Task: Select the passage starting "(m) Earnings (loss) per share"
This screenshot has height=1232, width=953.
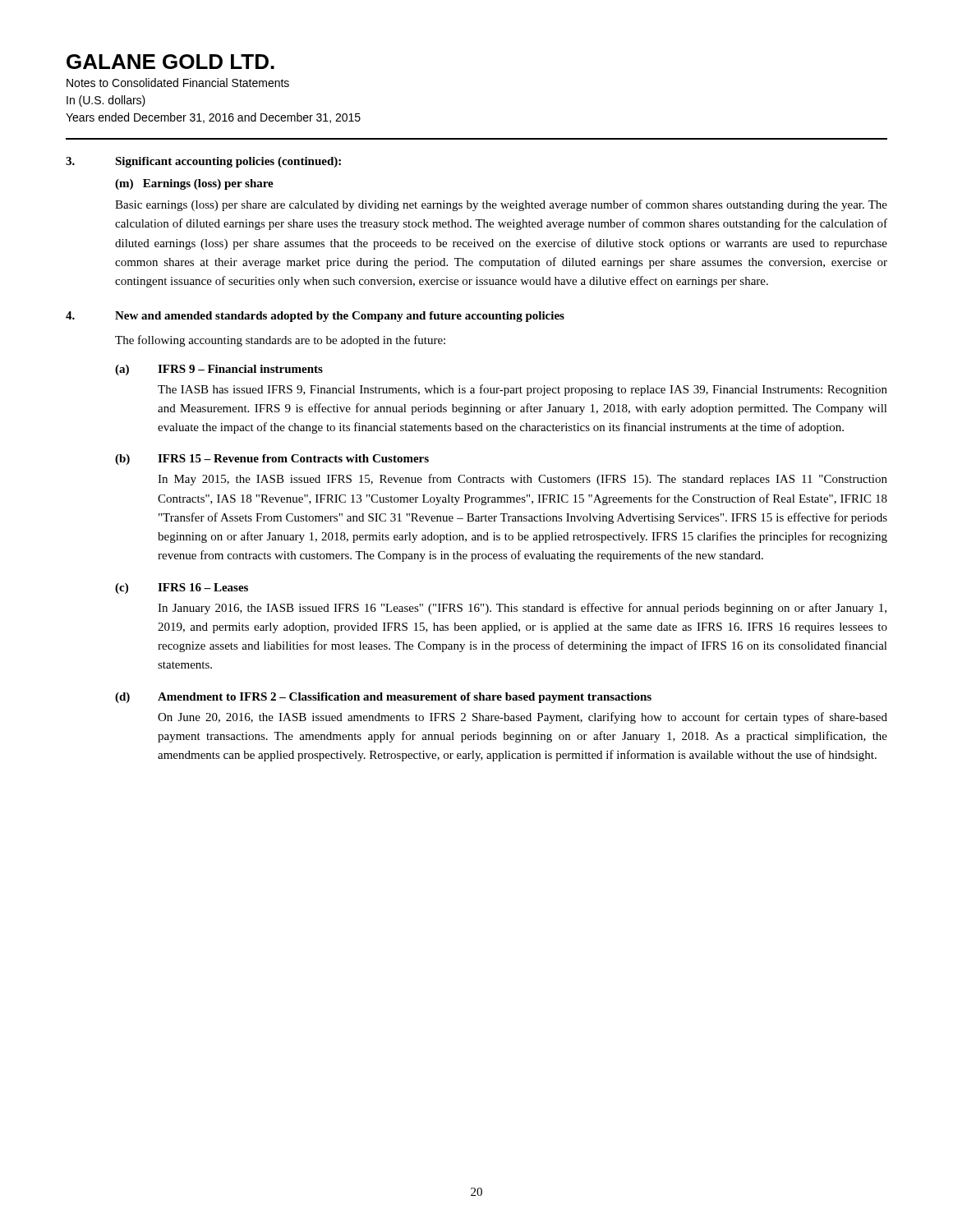Action: click(x=194, y=183)
